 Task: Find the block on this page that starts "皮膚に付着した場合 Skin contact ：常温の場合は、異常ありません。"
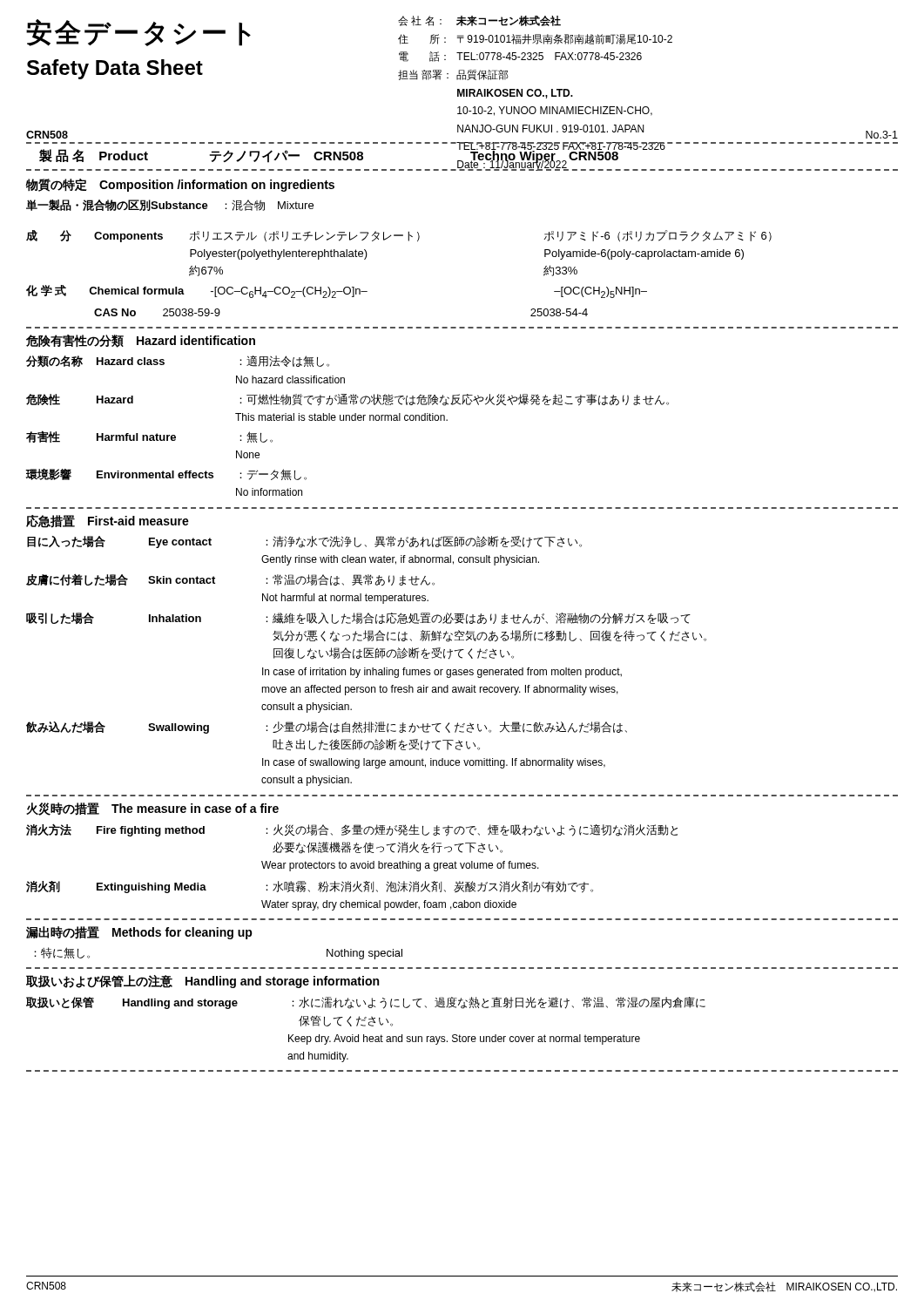click(x=72, y=579)
